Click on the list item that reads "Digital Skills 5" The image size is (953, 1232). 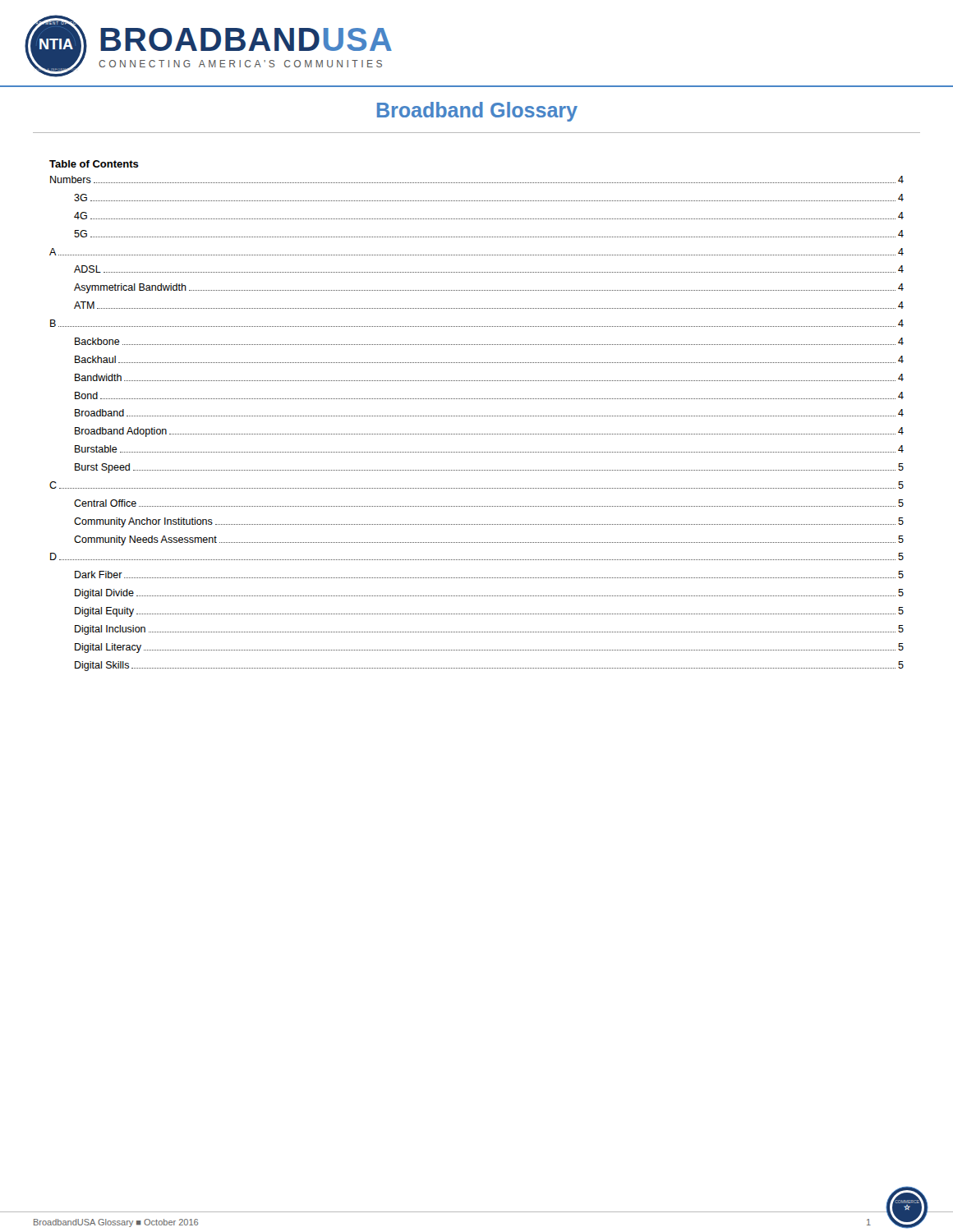489,666
